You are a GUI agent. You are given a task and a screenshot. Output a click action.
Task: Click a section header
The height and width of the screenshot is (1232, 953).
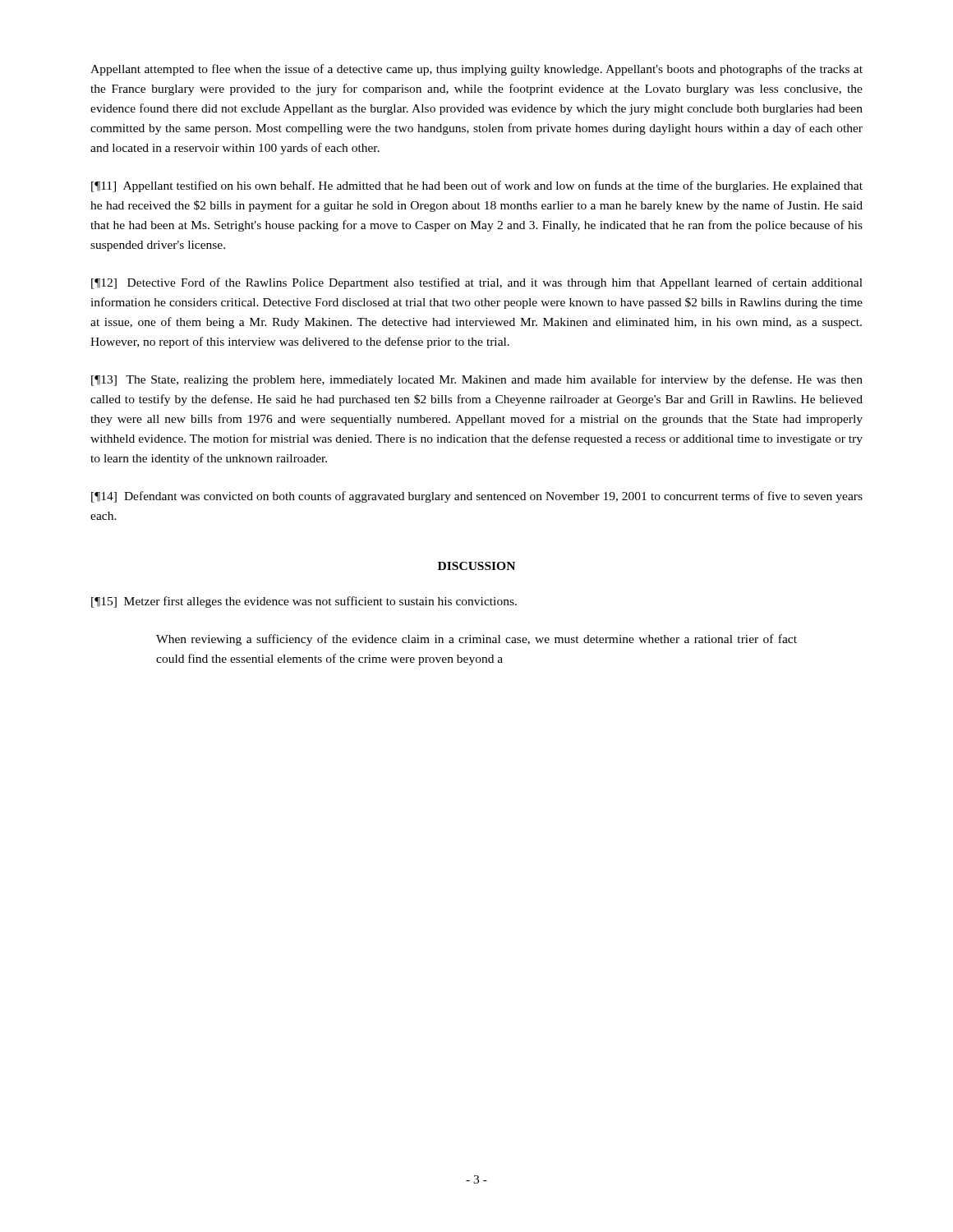point(476,566)
